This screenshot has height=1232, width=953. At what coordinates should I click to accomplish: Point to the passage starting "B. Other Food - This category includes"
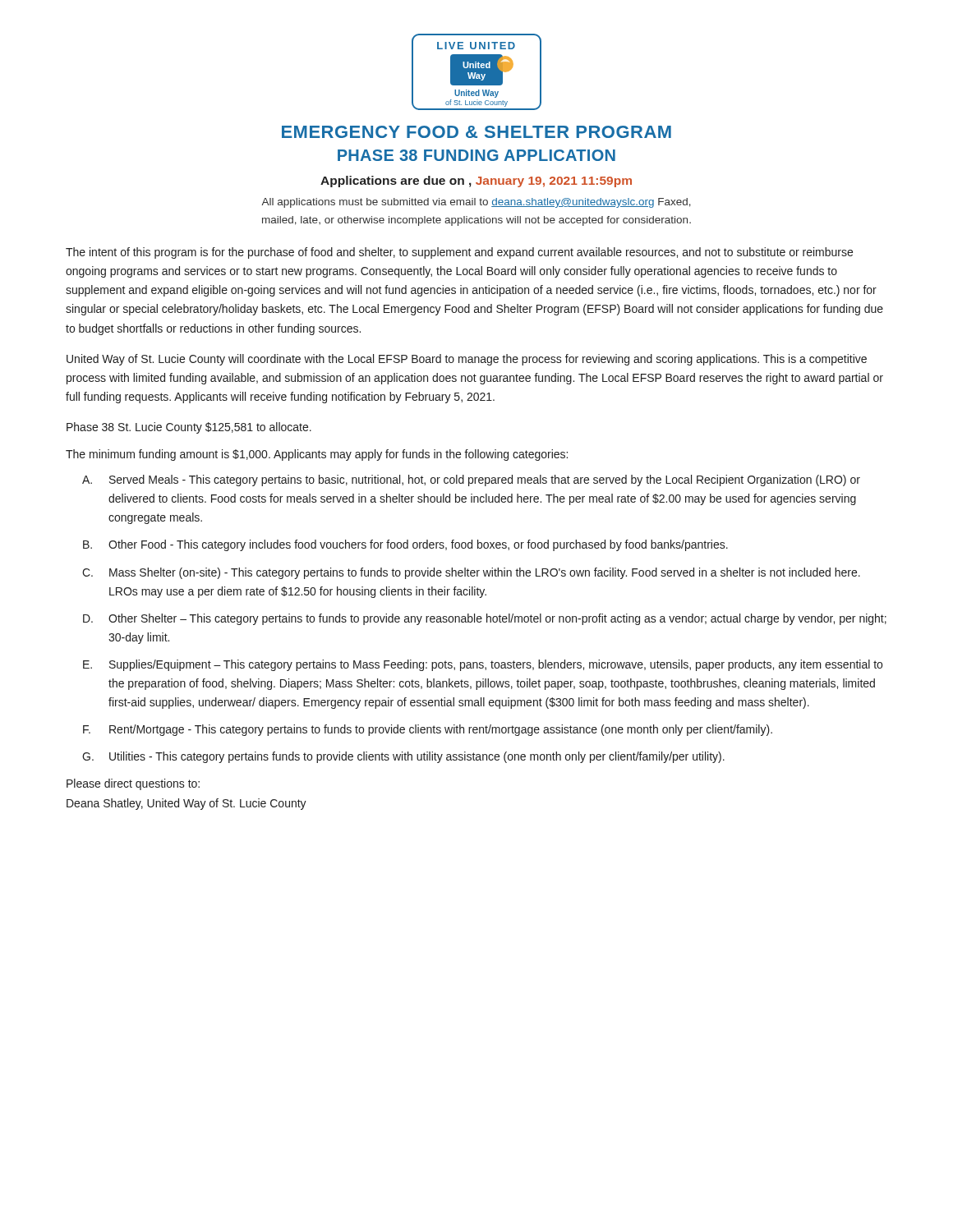476,545
